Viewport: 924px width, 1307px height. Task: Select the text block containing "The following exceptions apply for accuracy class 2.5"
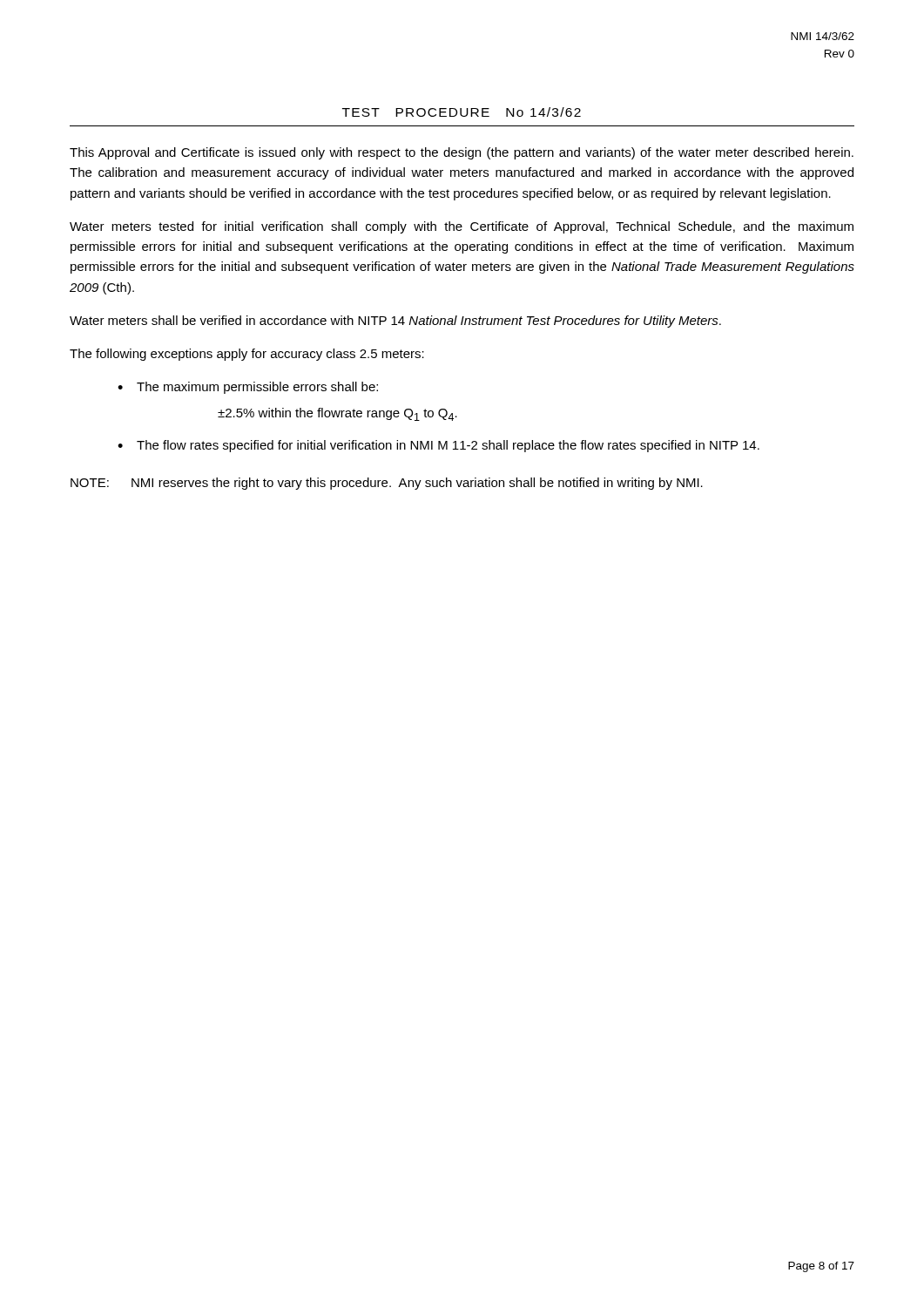(x=247, y=353)
